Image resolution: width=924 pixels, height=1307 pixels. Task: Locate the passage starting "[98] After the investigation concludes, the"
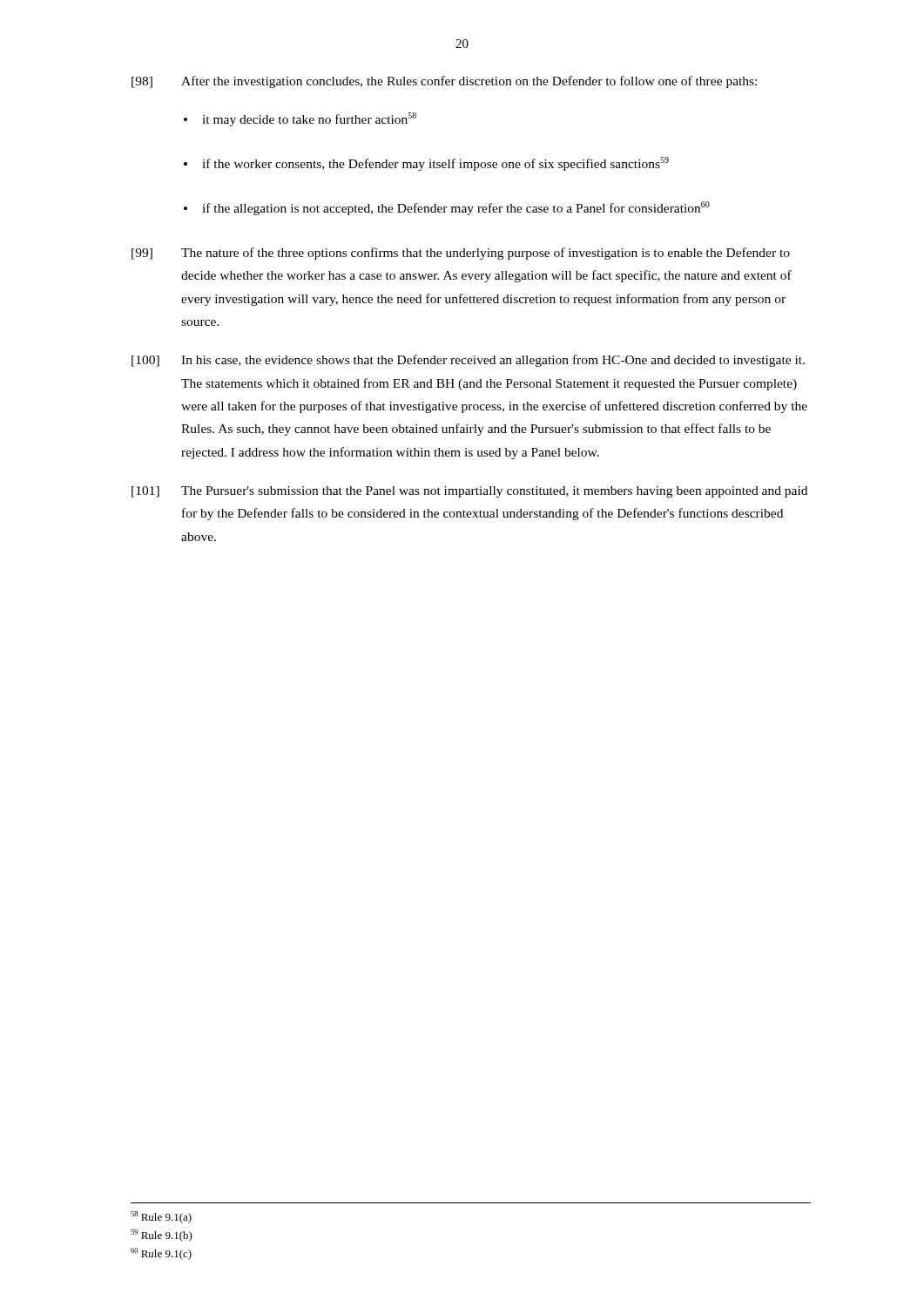click(x=471, y=81)
